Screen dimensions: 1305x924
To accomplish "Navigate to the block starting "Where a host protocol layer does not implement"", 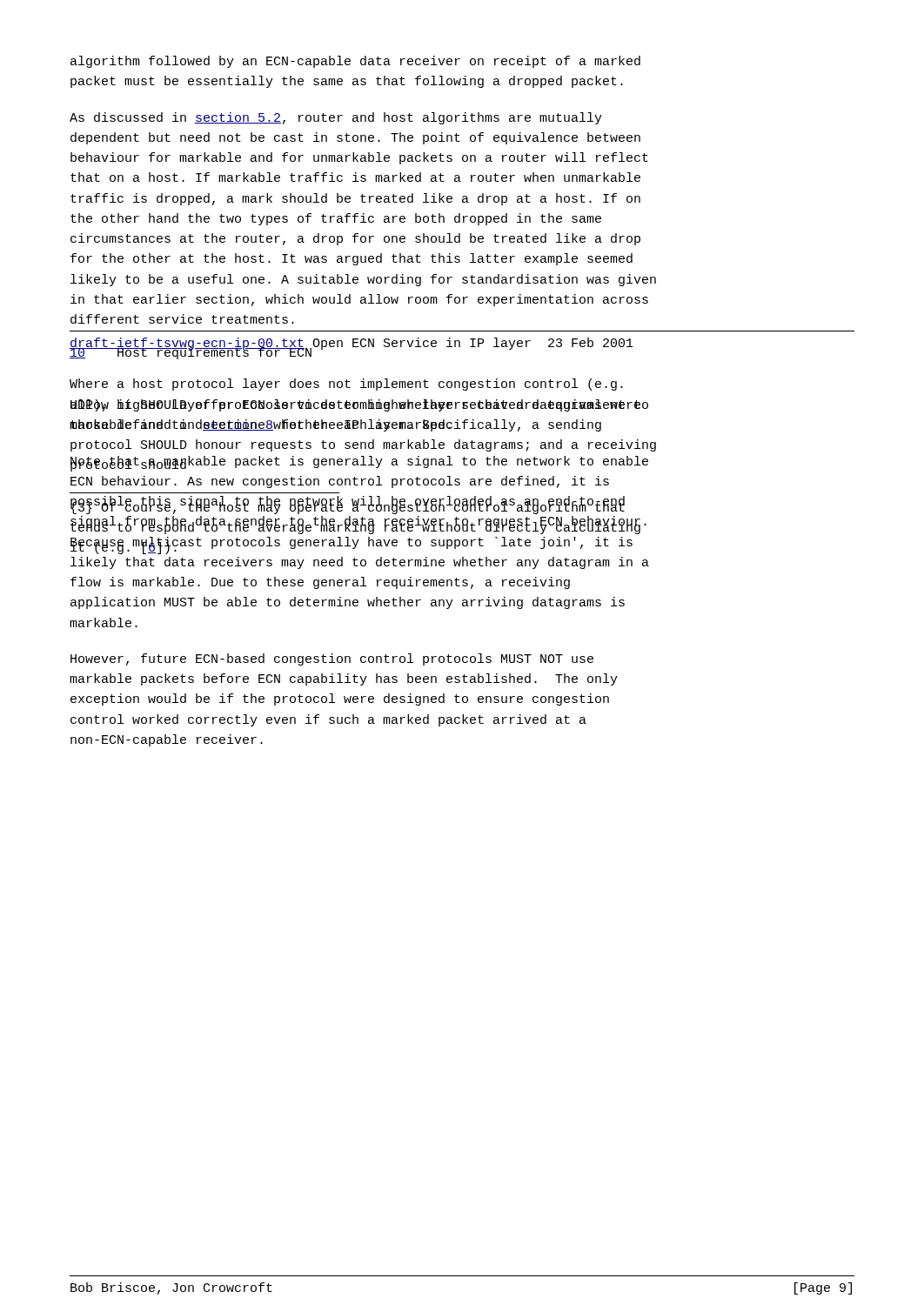I will pyautogui.click(x=363, y=426).
